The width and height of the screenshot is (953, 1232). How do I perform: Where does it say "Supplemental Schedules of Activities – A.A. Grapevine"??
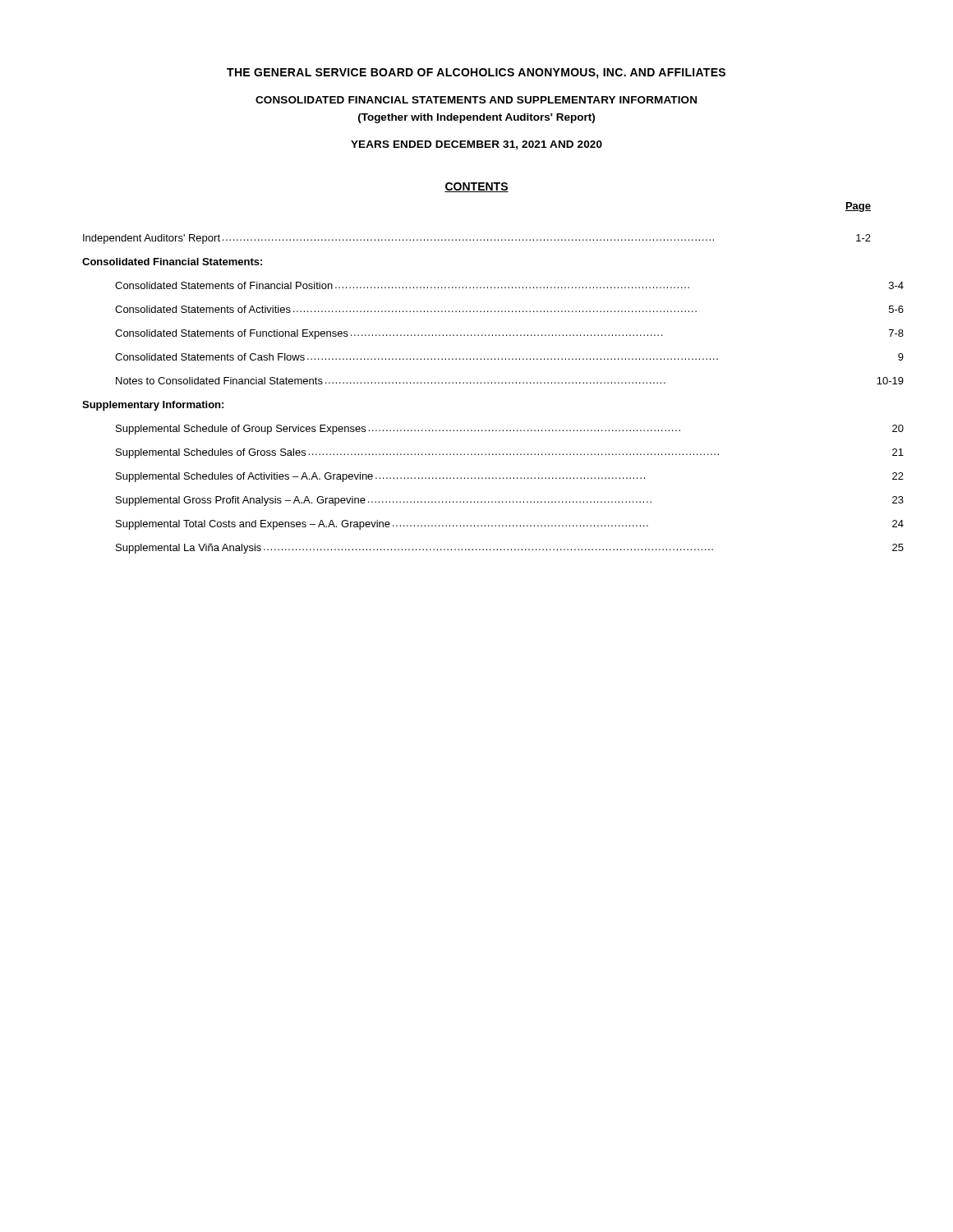coord(509,476)
